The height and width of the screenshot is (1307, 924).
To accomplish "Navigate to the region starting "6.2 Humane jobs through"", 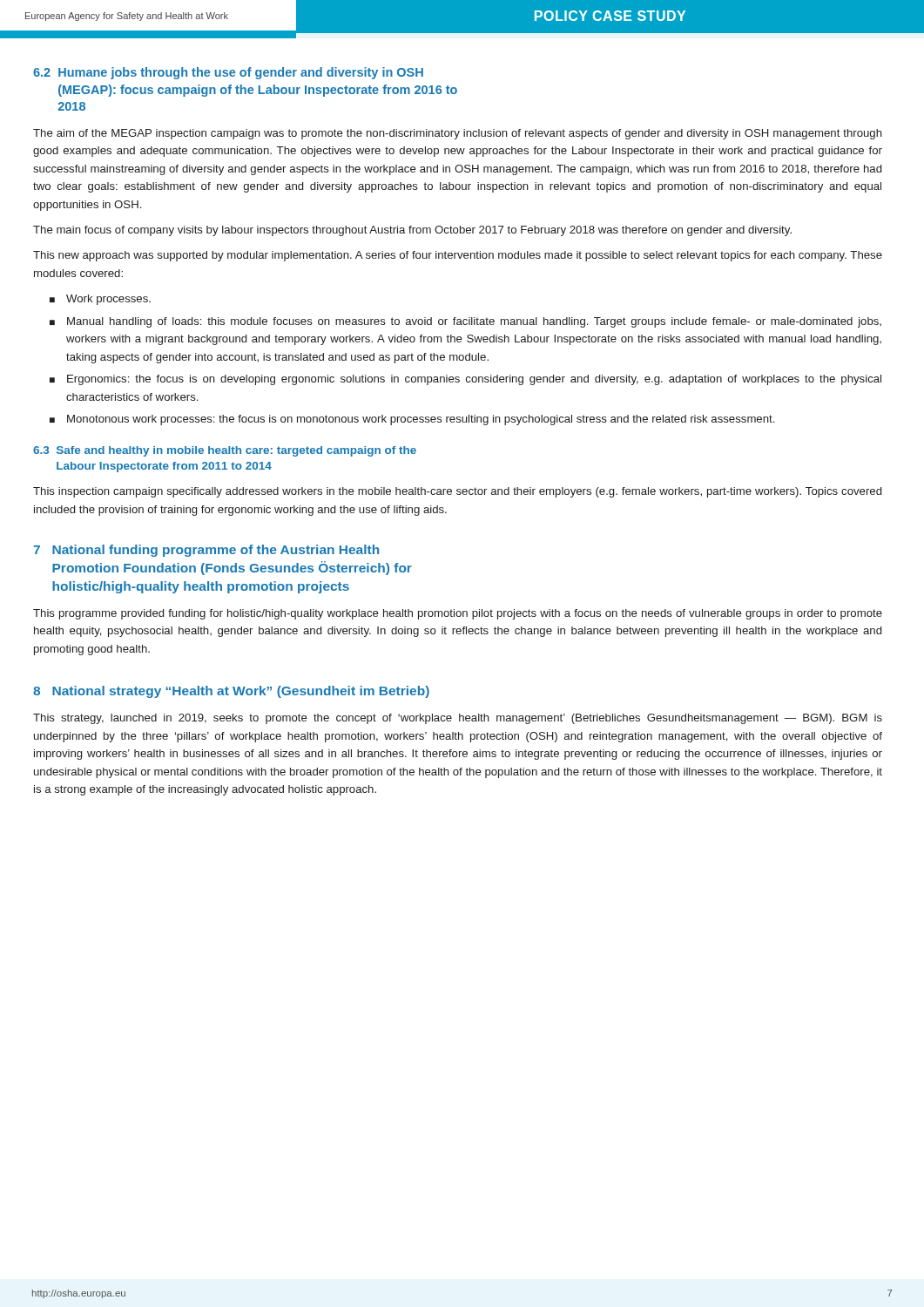I will pyautogui.click(x=245, y=89).
